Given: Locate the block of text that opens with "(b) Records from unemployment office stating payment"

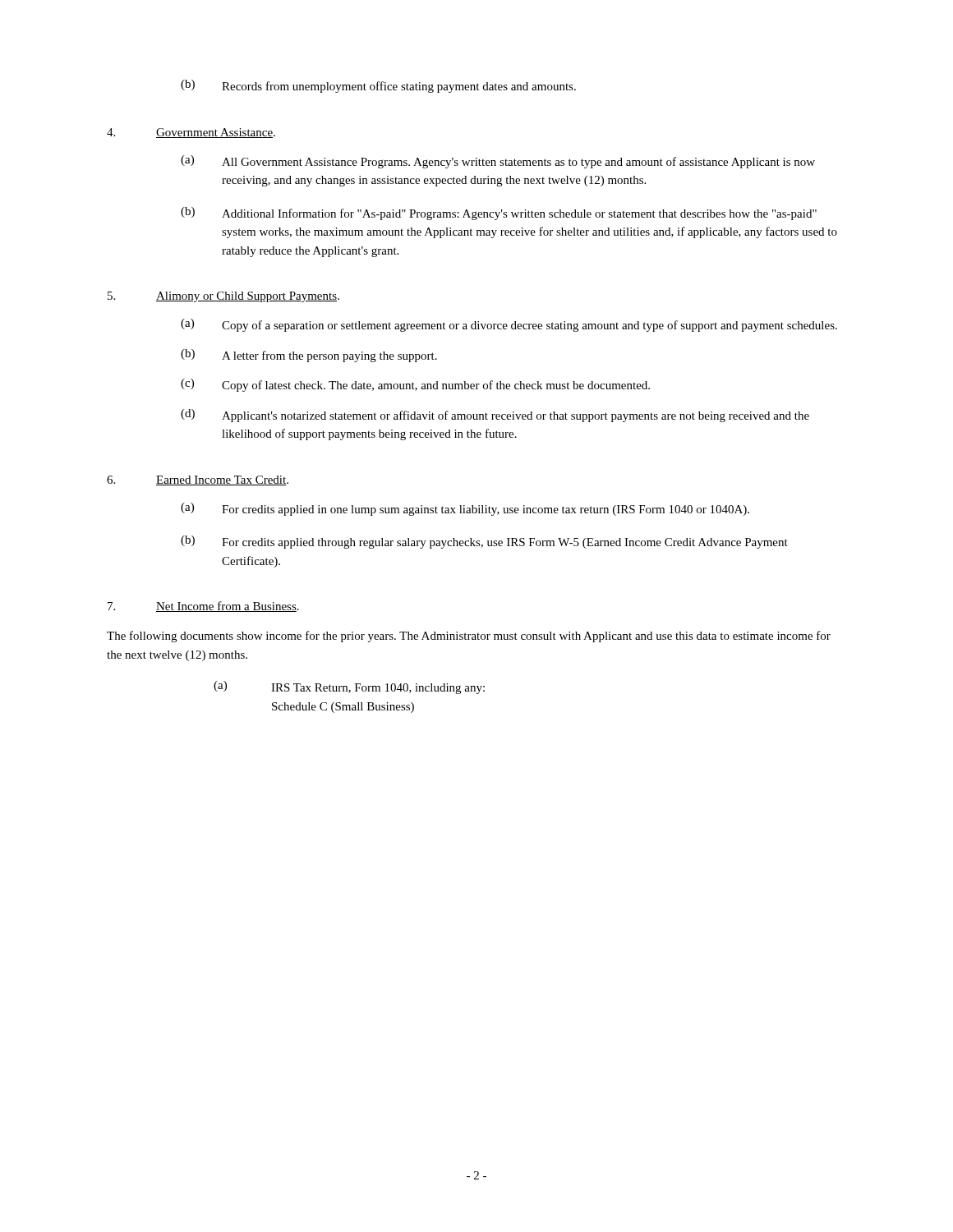Looking at the screenshot, I should [x=476, y=86].
